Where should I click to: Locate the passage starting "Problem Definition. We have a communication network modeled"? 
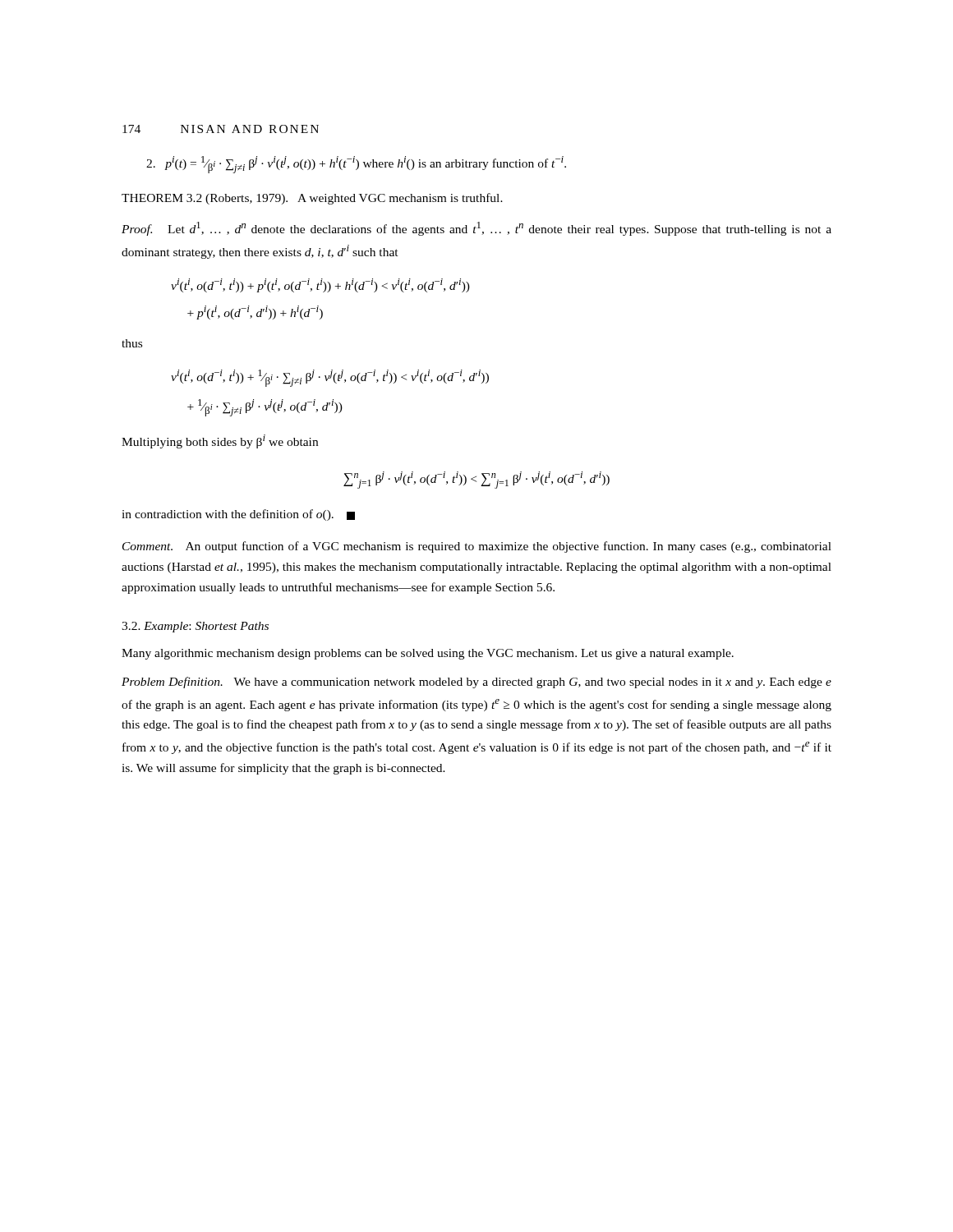(x=476, y=724)
